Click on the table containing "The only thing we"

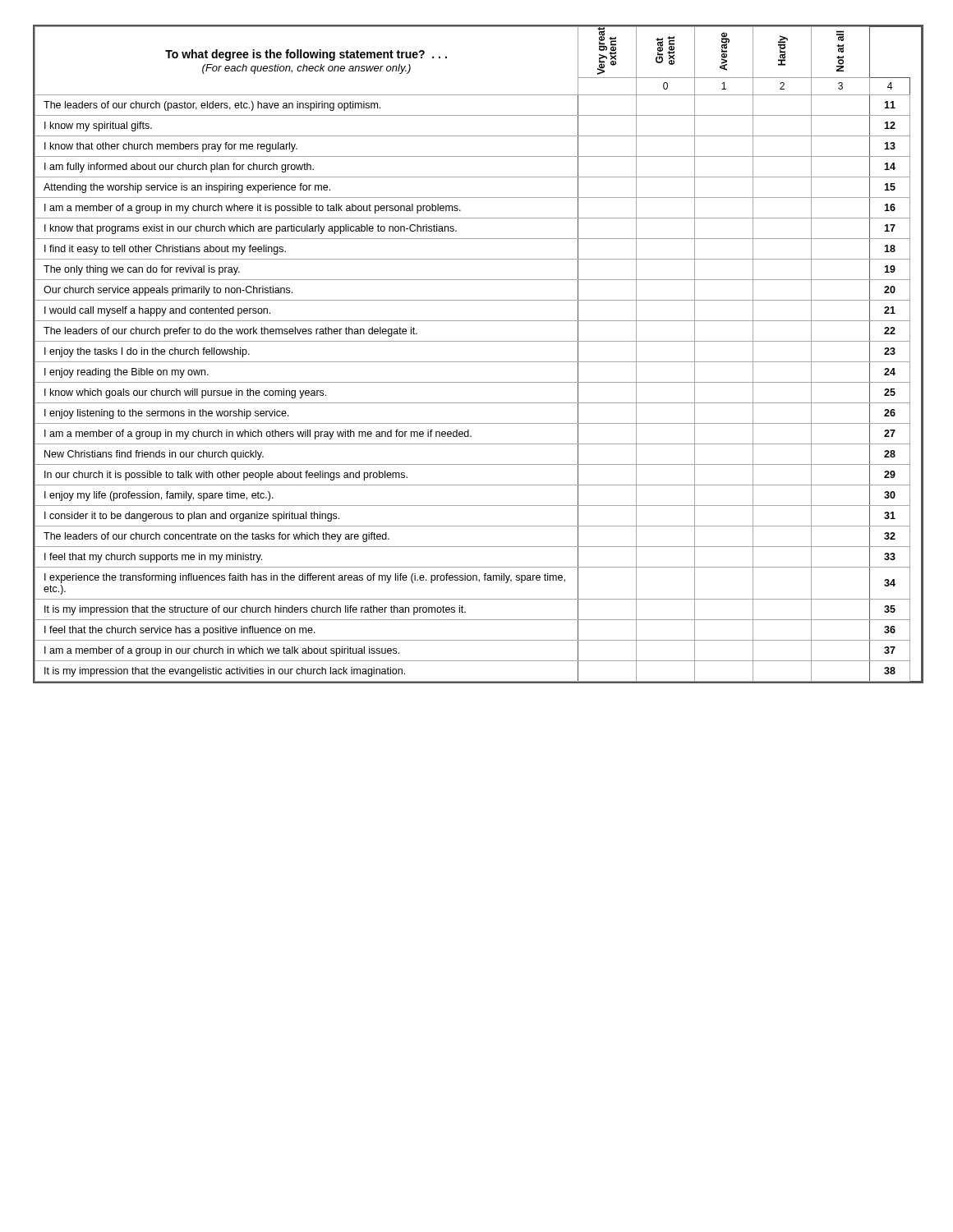478,354
